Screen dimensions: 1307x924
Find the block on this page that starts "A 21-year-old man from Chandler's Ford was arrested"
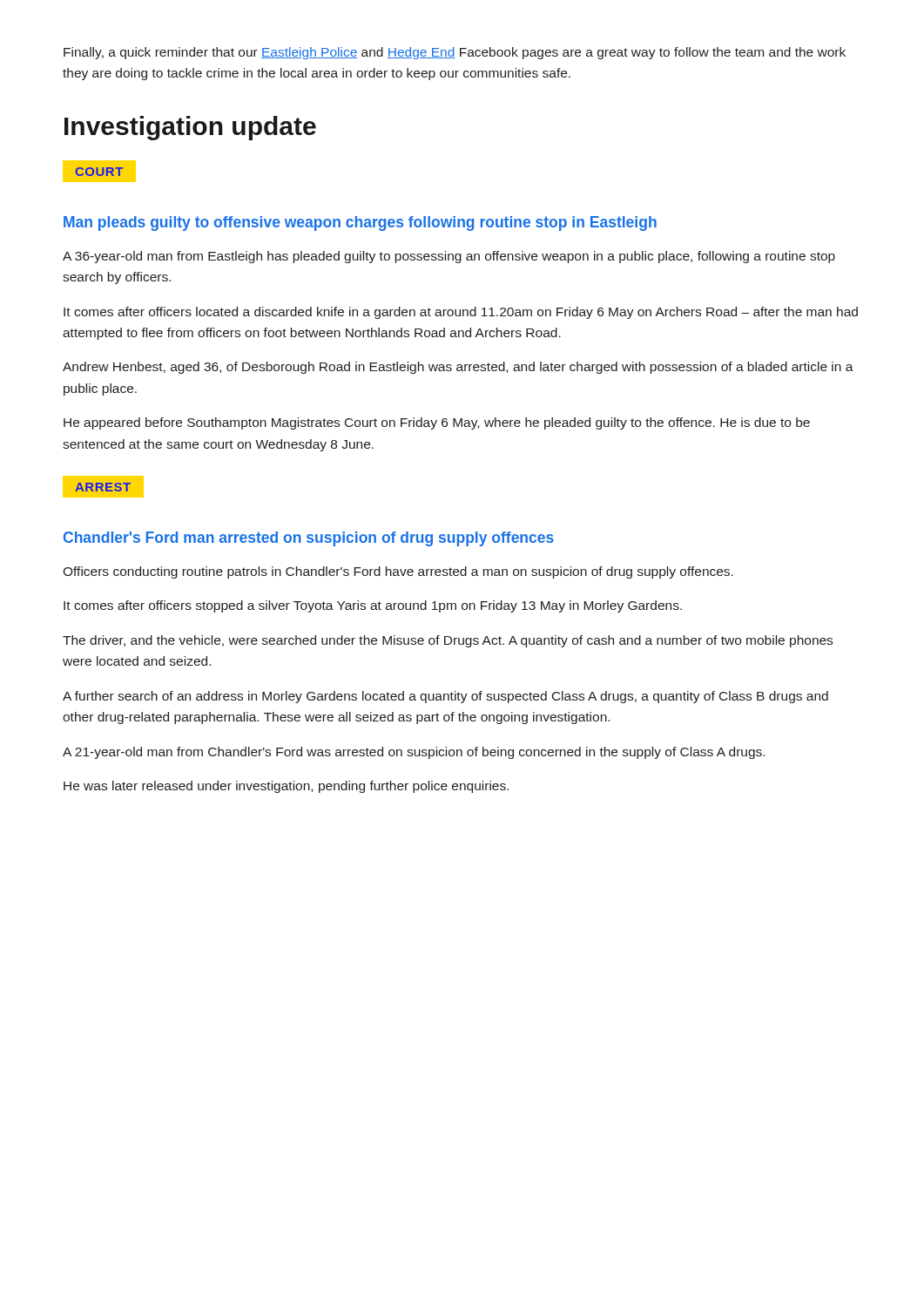pyautogui.click(x=414, y=751)
